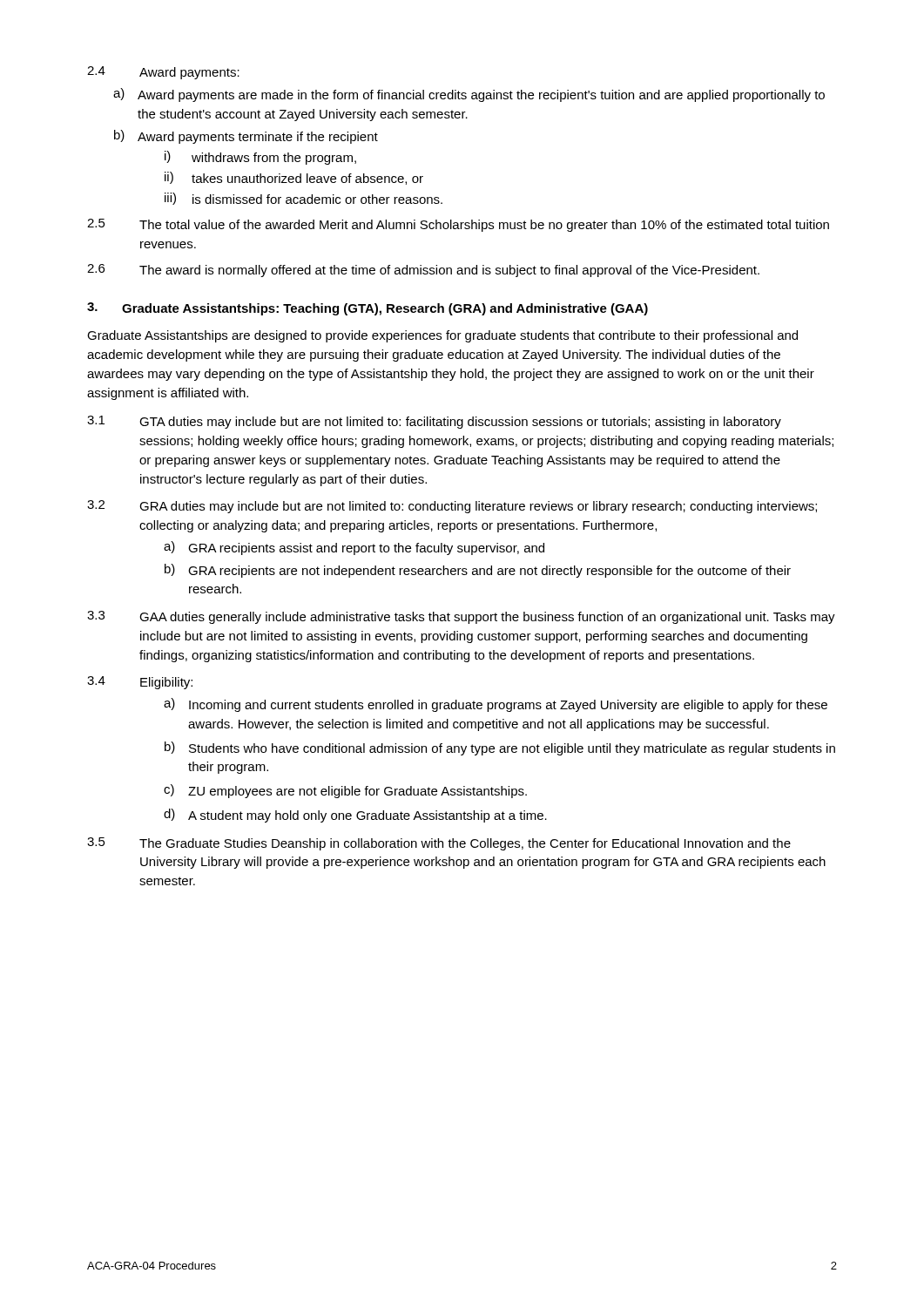Navigate to the text block starting "a) Incoming and current students enrolled"
This screenshot has width=924, height=1307.
tap(500, 714)
